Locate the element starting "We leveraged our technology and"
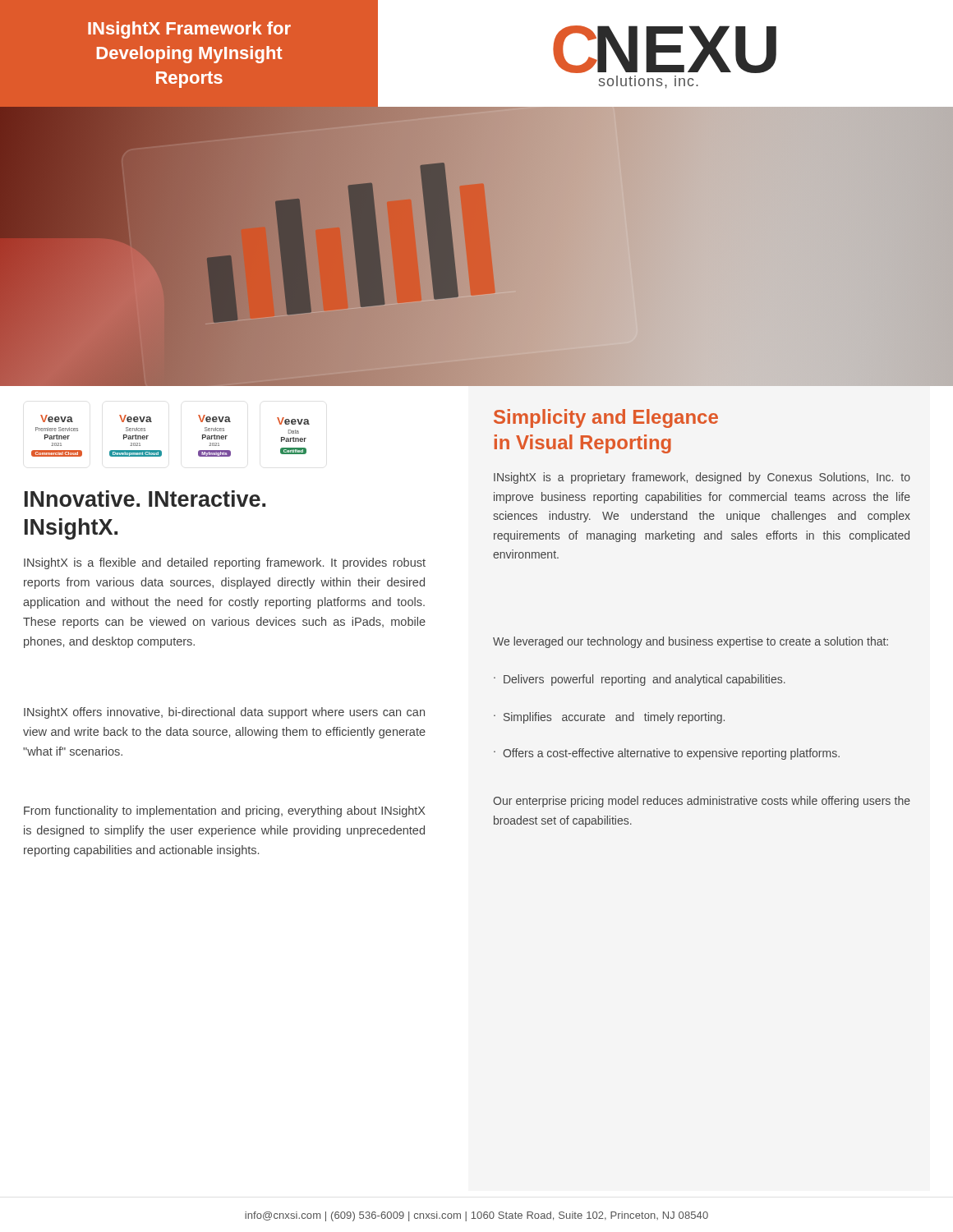This screenshot has height=1232, width=953. tap(702, 642)
